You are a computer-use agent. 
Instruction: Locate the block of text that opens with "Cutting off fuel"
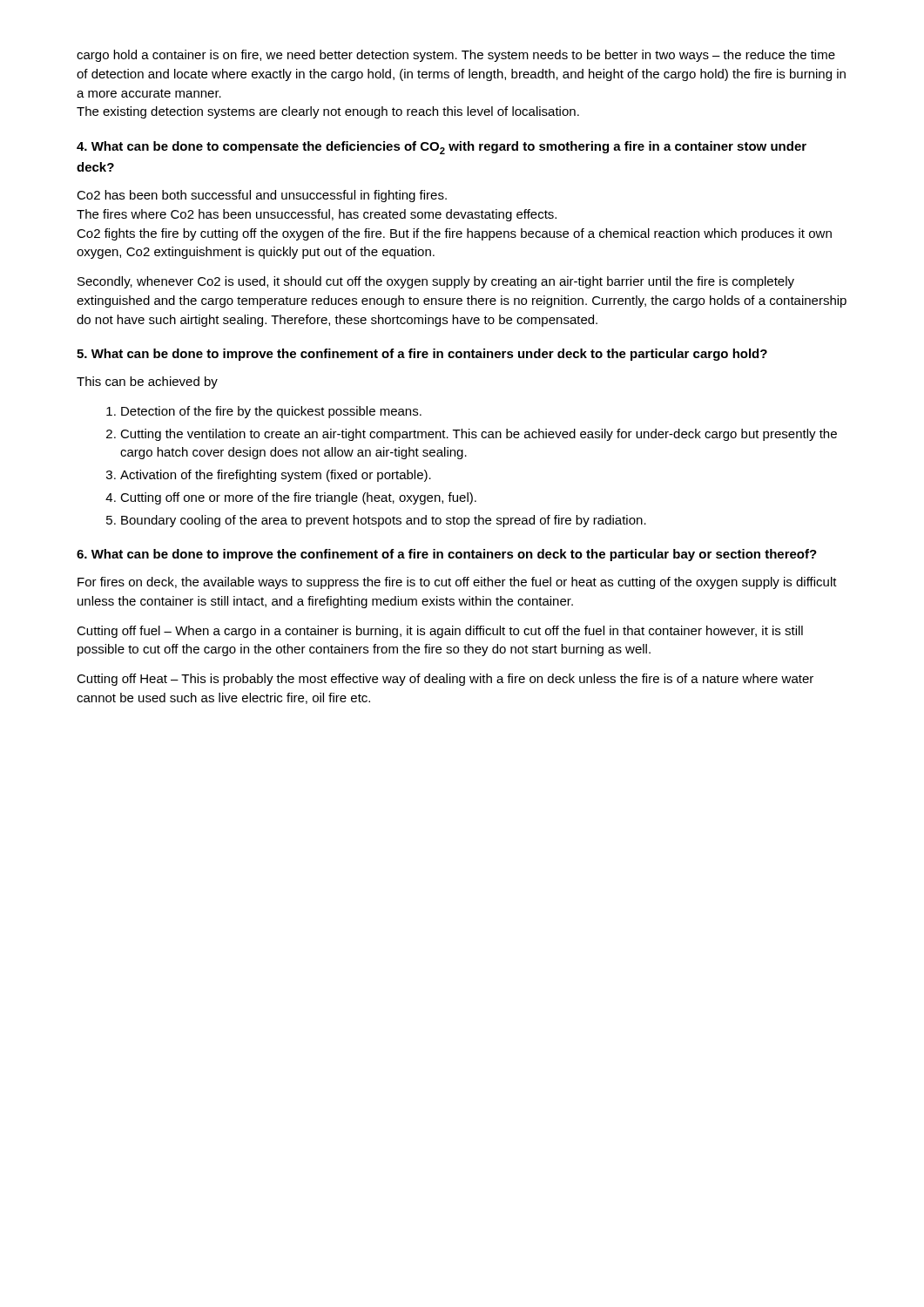point(440,640)
